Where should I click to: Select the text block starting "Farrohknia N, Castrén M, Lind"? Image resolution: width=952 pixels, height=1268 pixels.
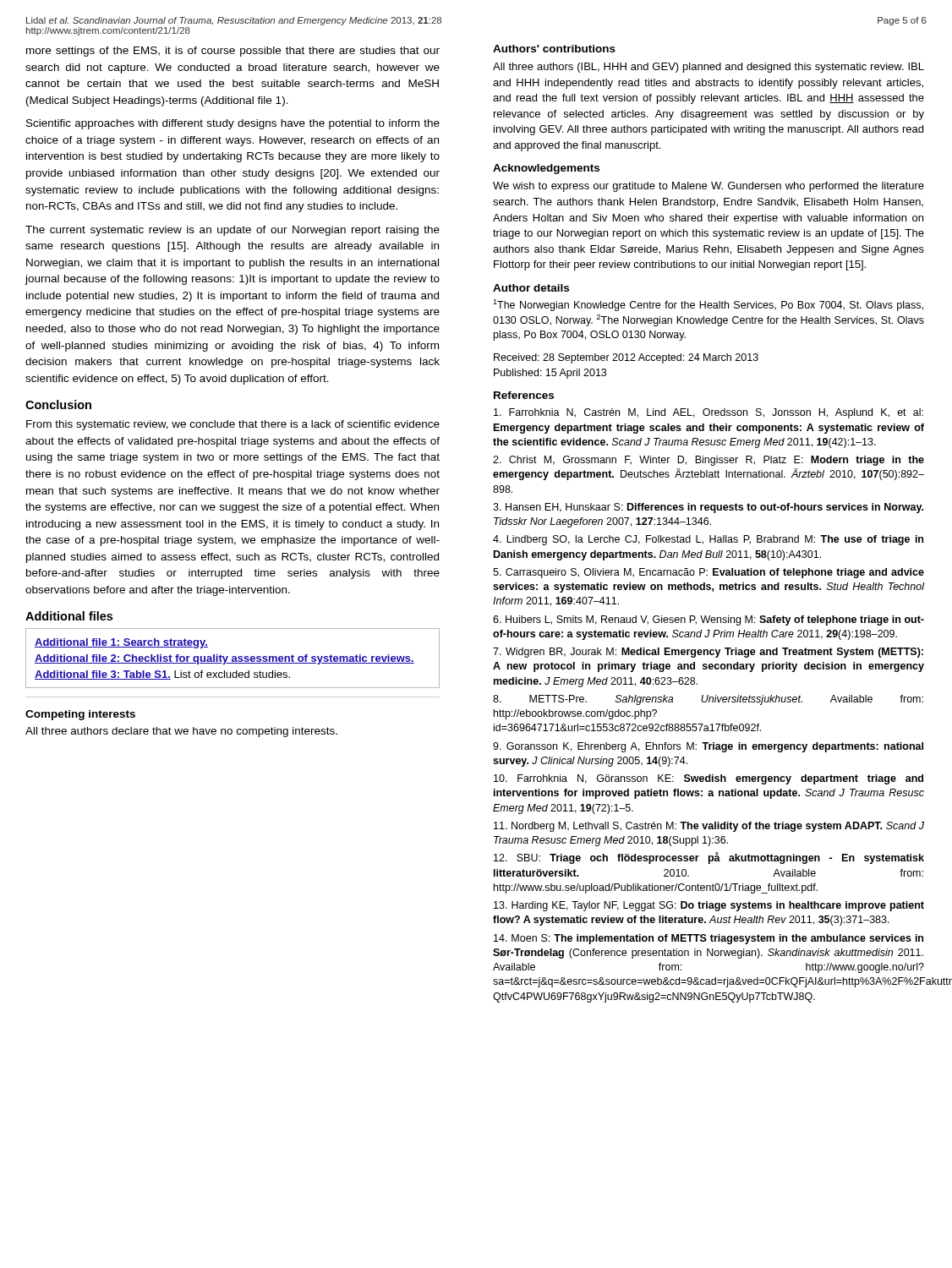tap(709, 428)
